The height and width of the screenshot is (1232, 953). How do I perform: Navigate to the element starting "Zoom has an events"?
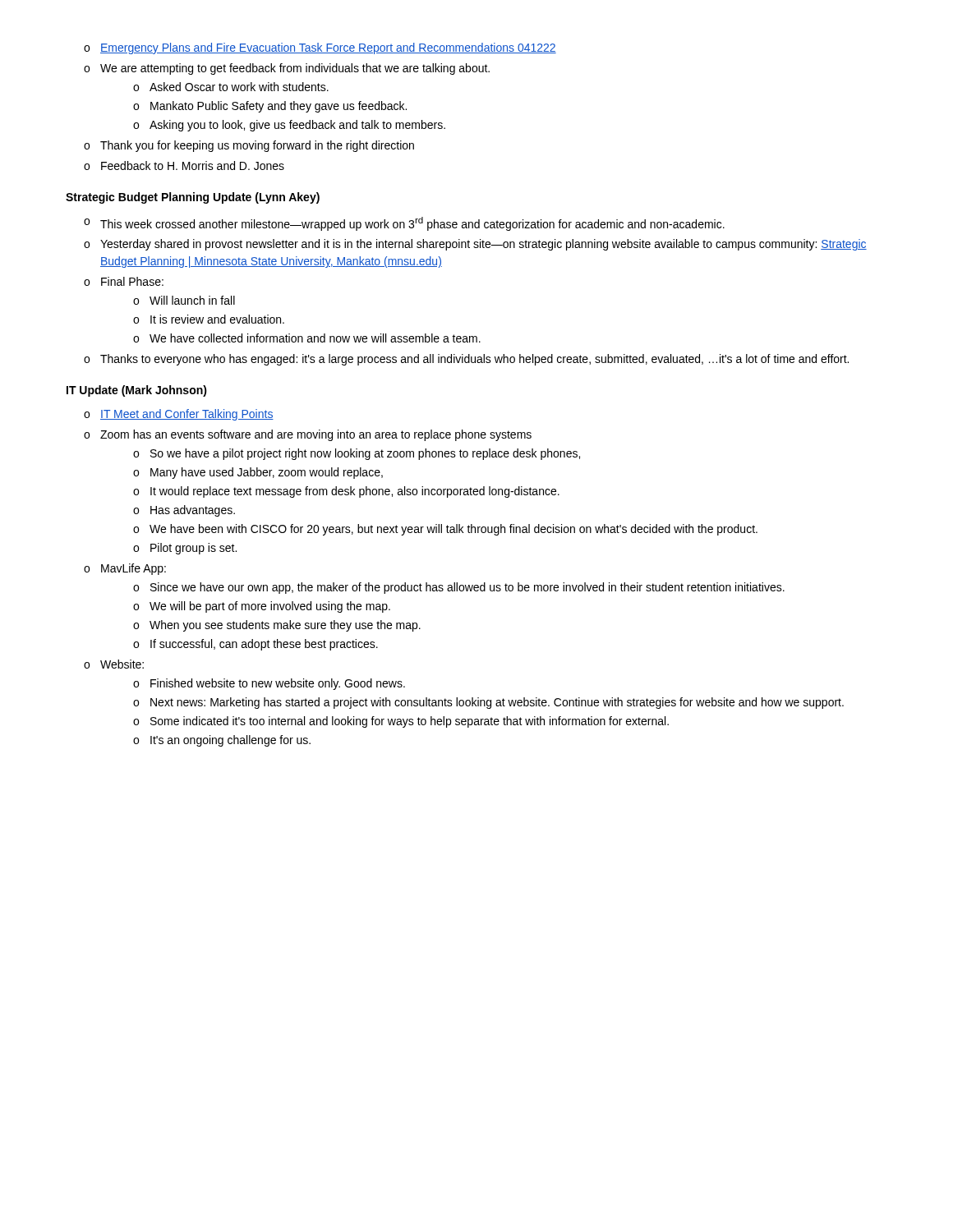click(494, 492)
